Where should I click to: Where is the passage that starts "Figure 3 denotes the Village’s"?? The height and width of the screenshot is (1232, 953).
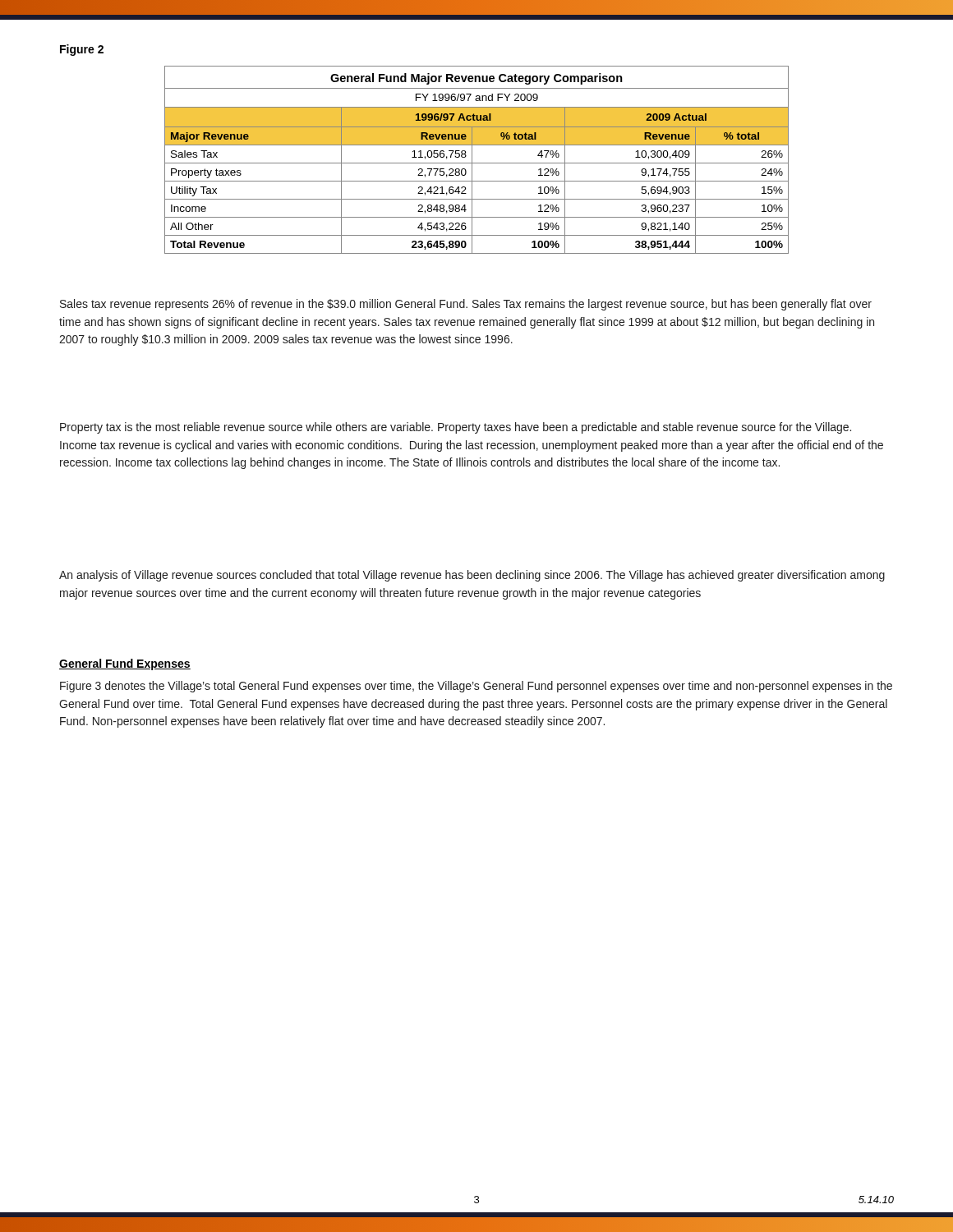pyautogui.click(x=476, y=704)
